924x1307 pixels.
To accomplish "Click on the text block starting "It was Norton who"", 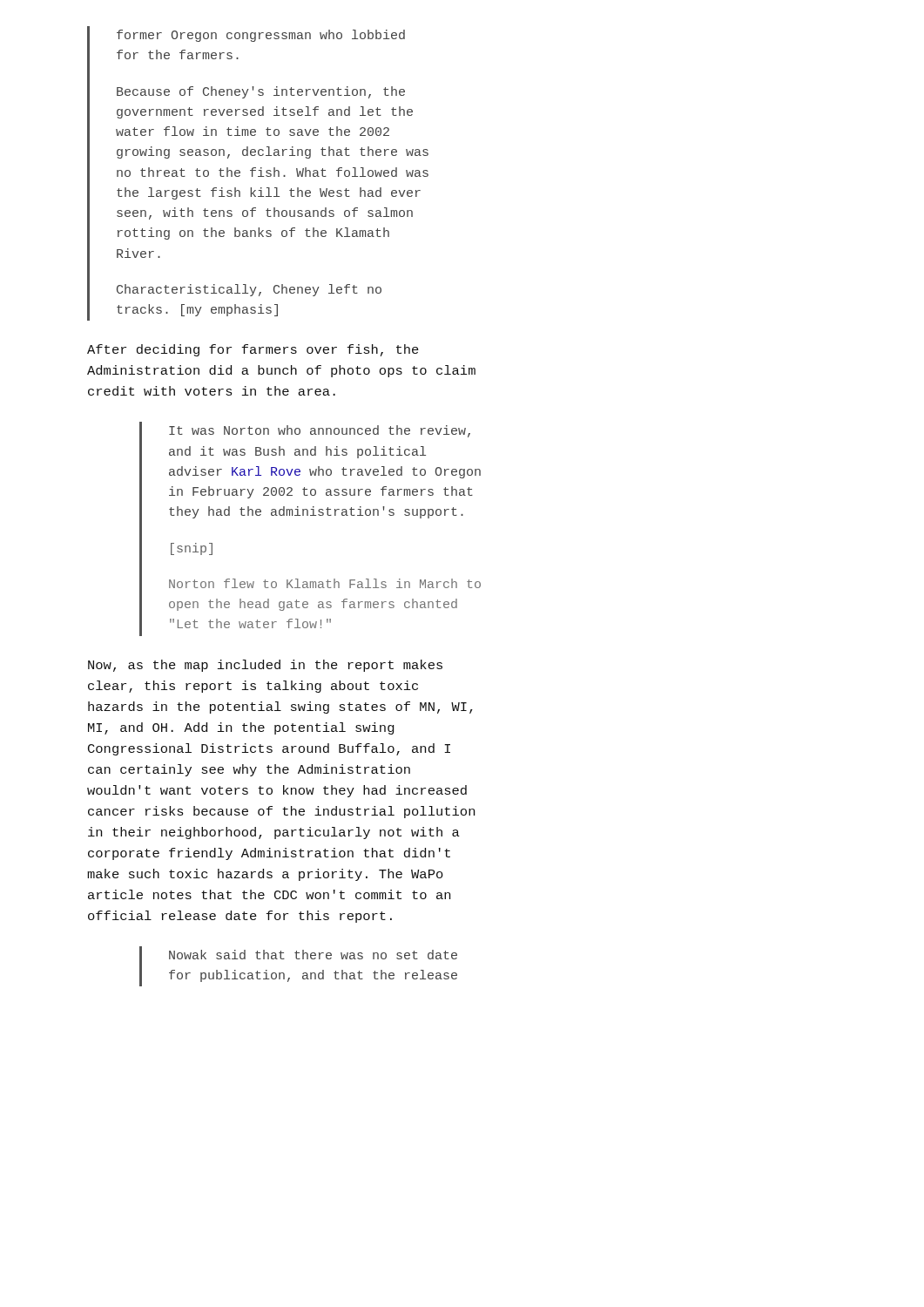I will (x=320, y=431).
